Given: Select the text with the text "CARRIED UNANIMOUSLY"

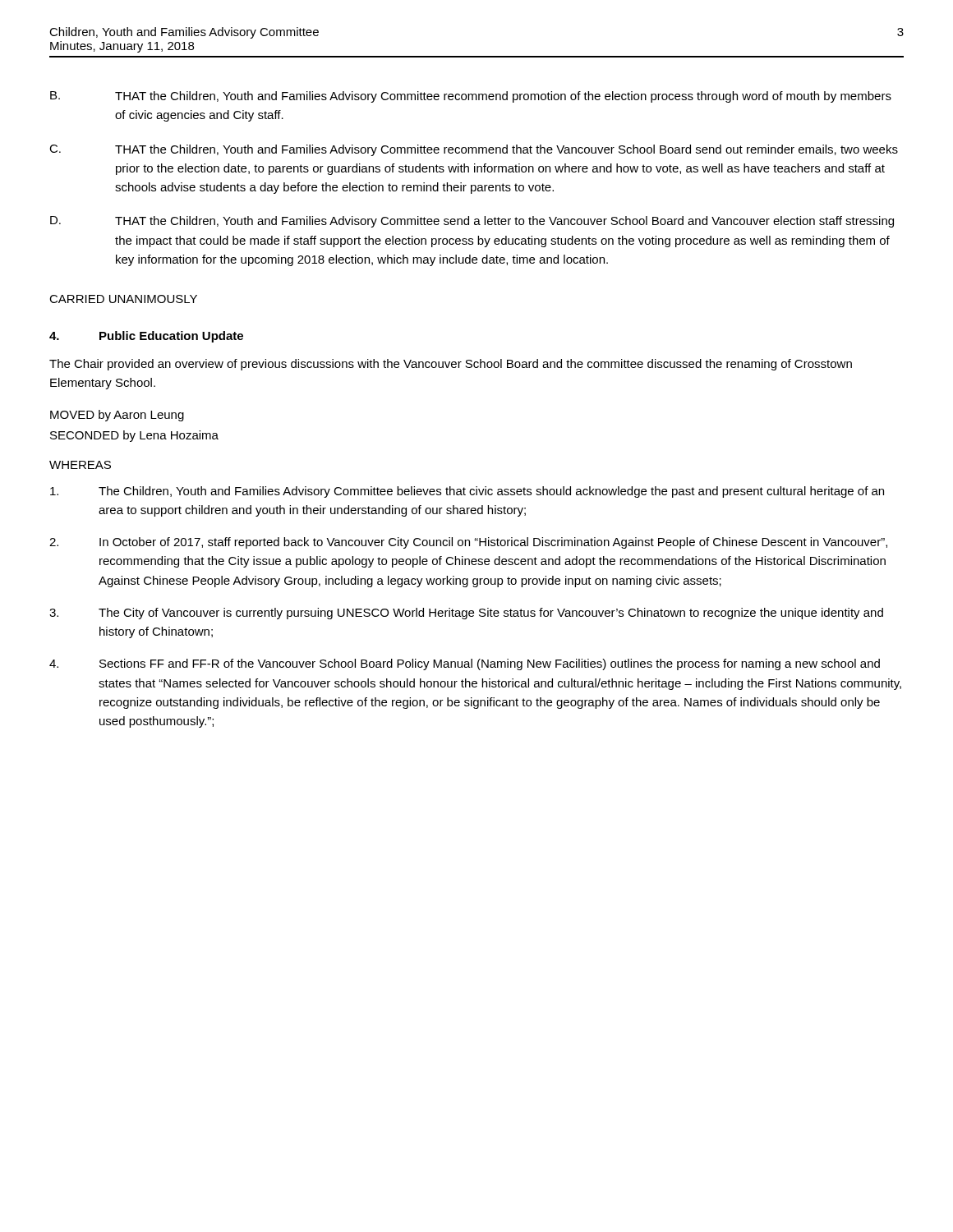Looking at the screenshot, I should click(x=123, y=299).
